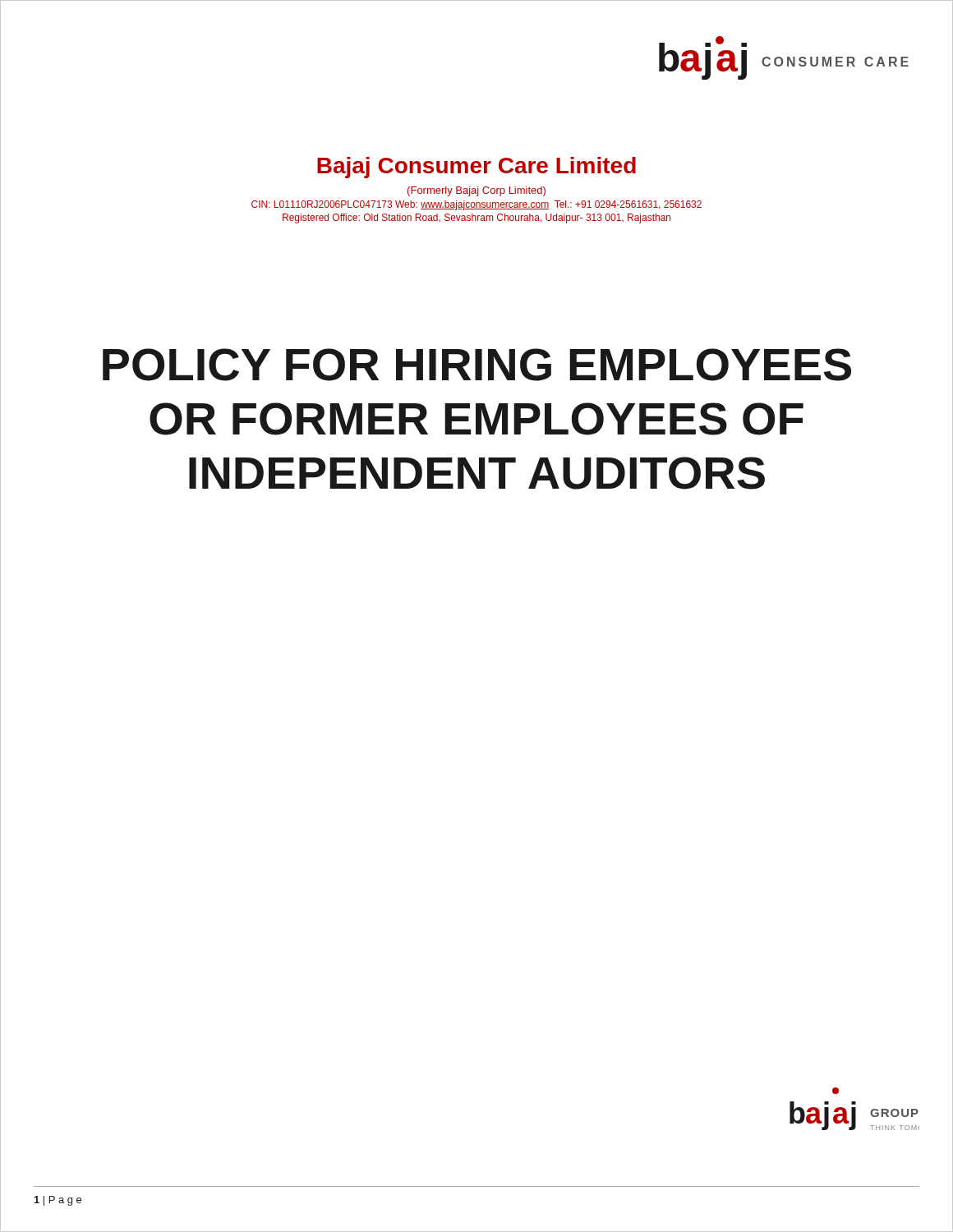Where is the passage that starts "(Formerly Bajaj Corp"?

[476, 204]
